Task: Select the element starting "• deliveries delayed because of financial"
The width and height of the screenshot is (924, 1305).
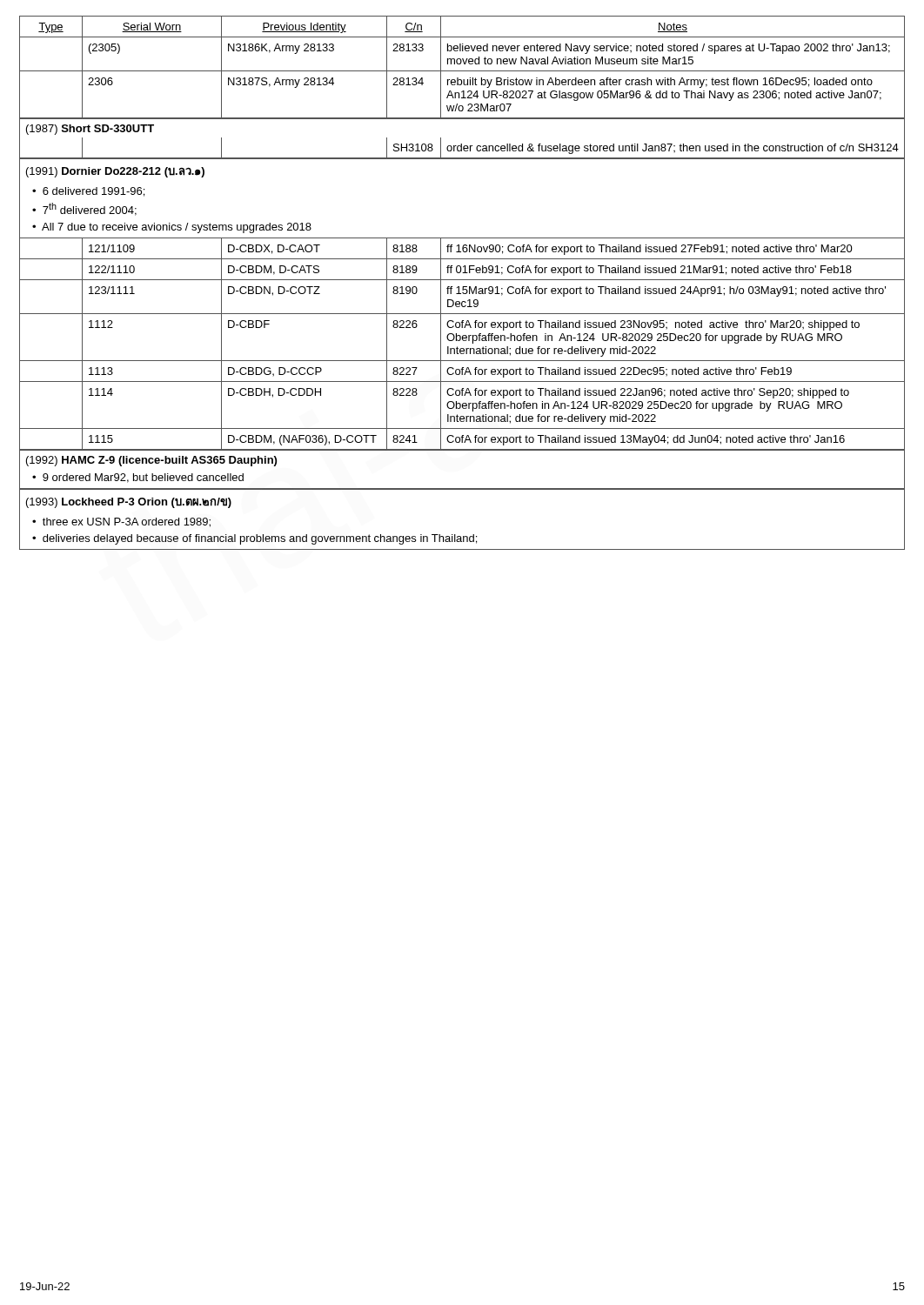Action: pos(255,538)
